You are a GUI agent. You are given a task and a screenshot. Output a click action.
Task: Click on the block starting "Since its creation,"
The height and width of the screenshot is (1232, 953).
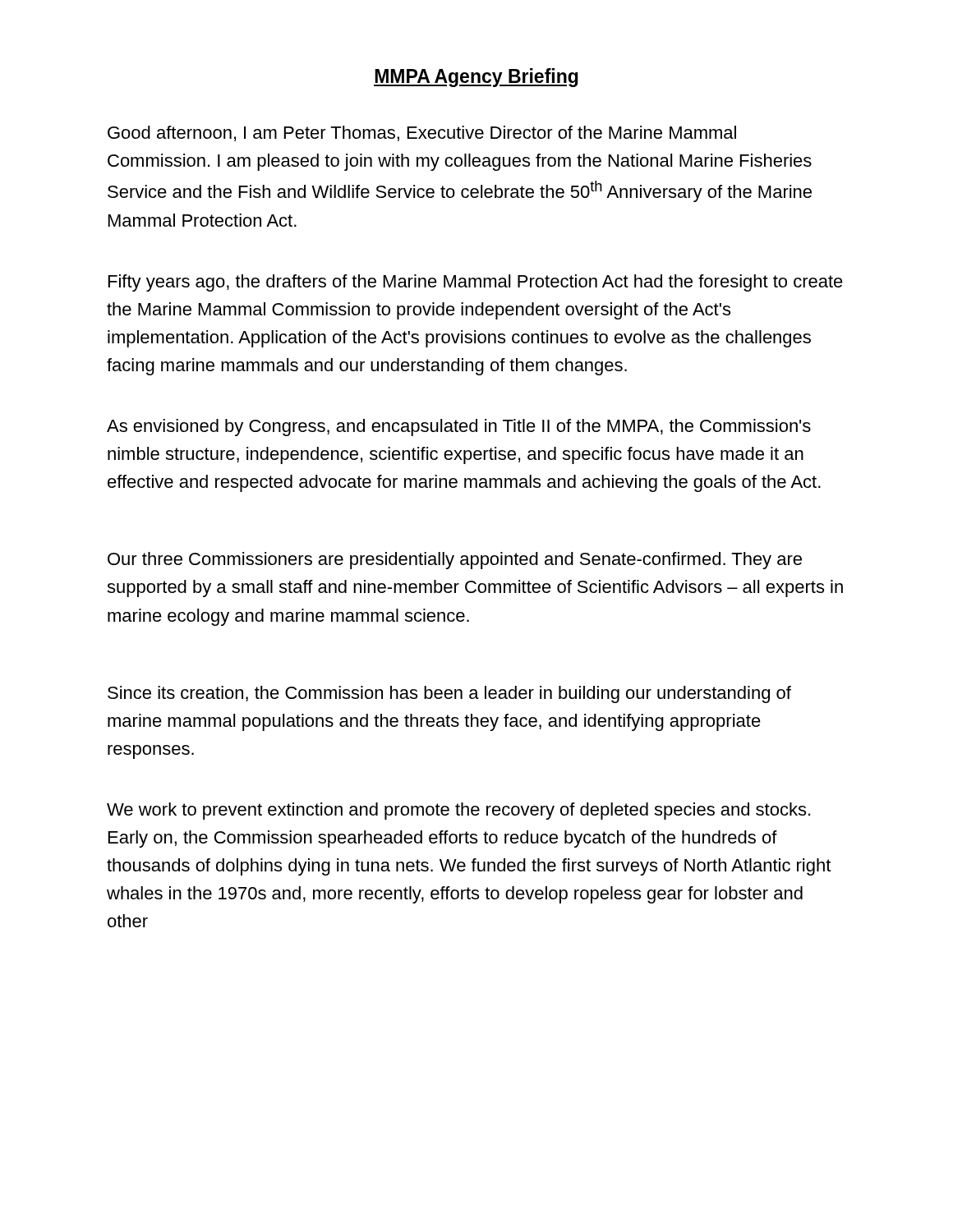449,721
